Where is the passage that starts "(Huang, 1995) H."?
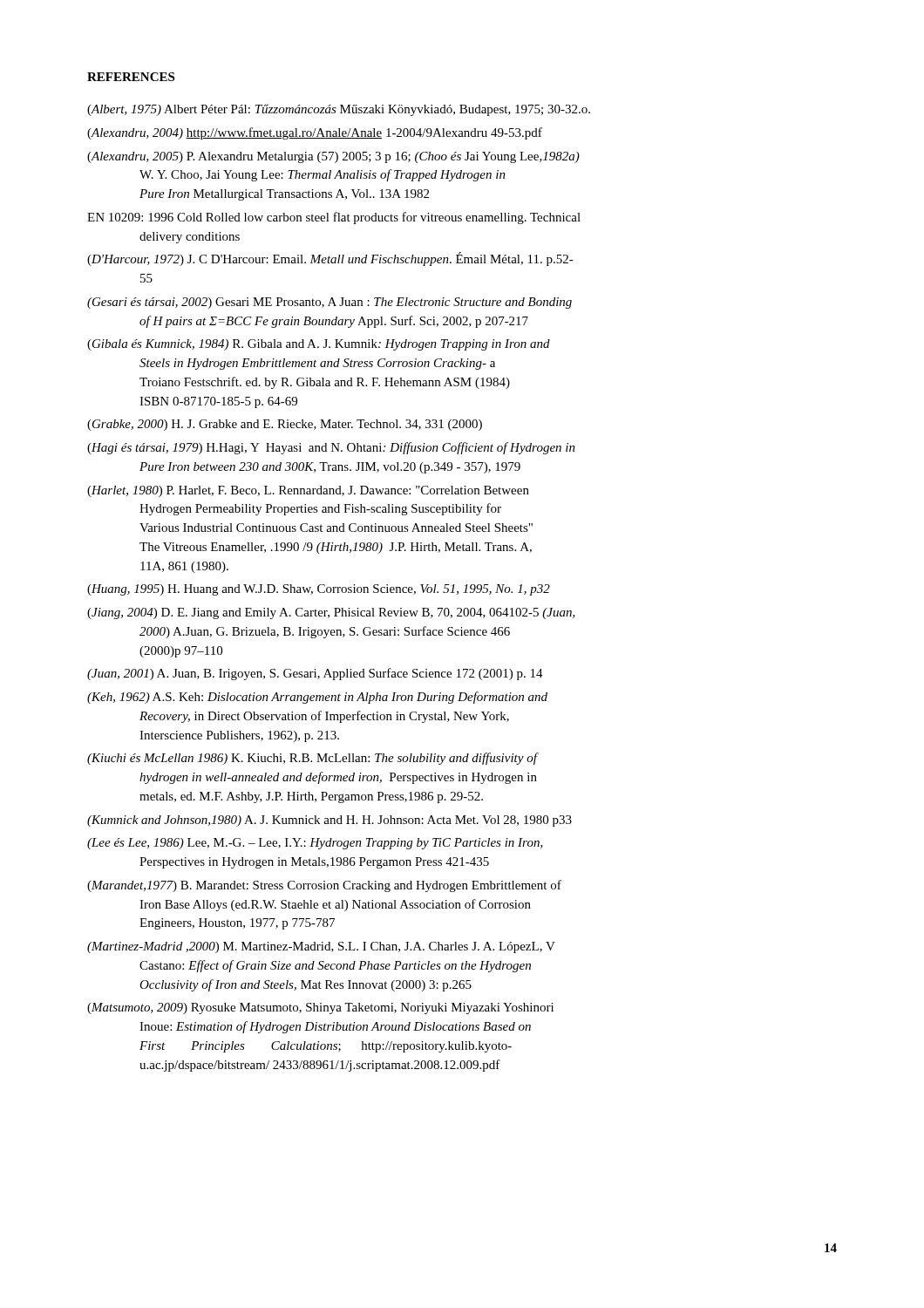Viewport: 924px width, 1308px height. 318,589
